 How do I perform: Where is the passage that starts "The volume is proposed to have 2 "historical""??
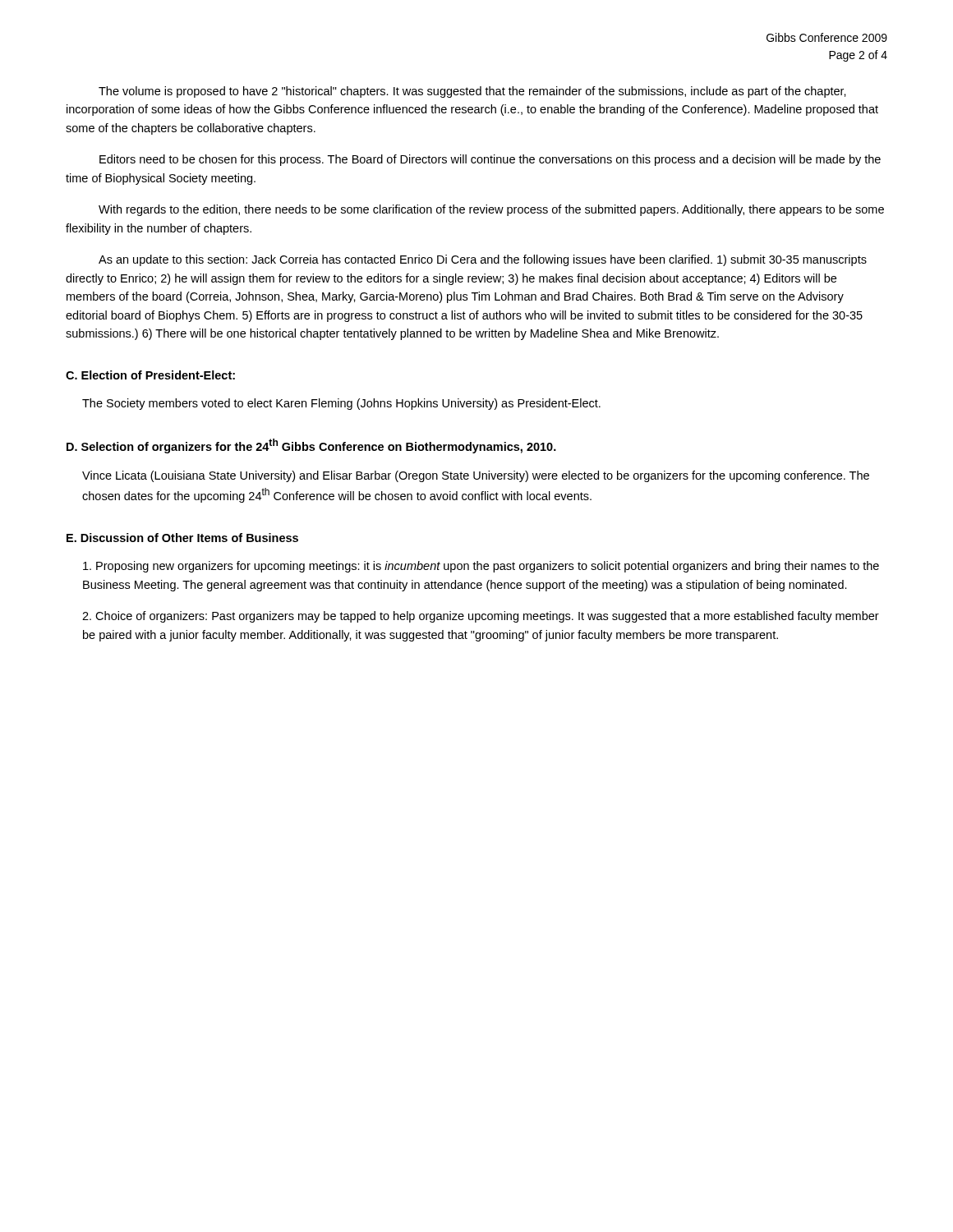click(472, 110)
